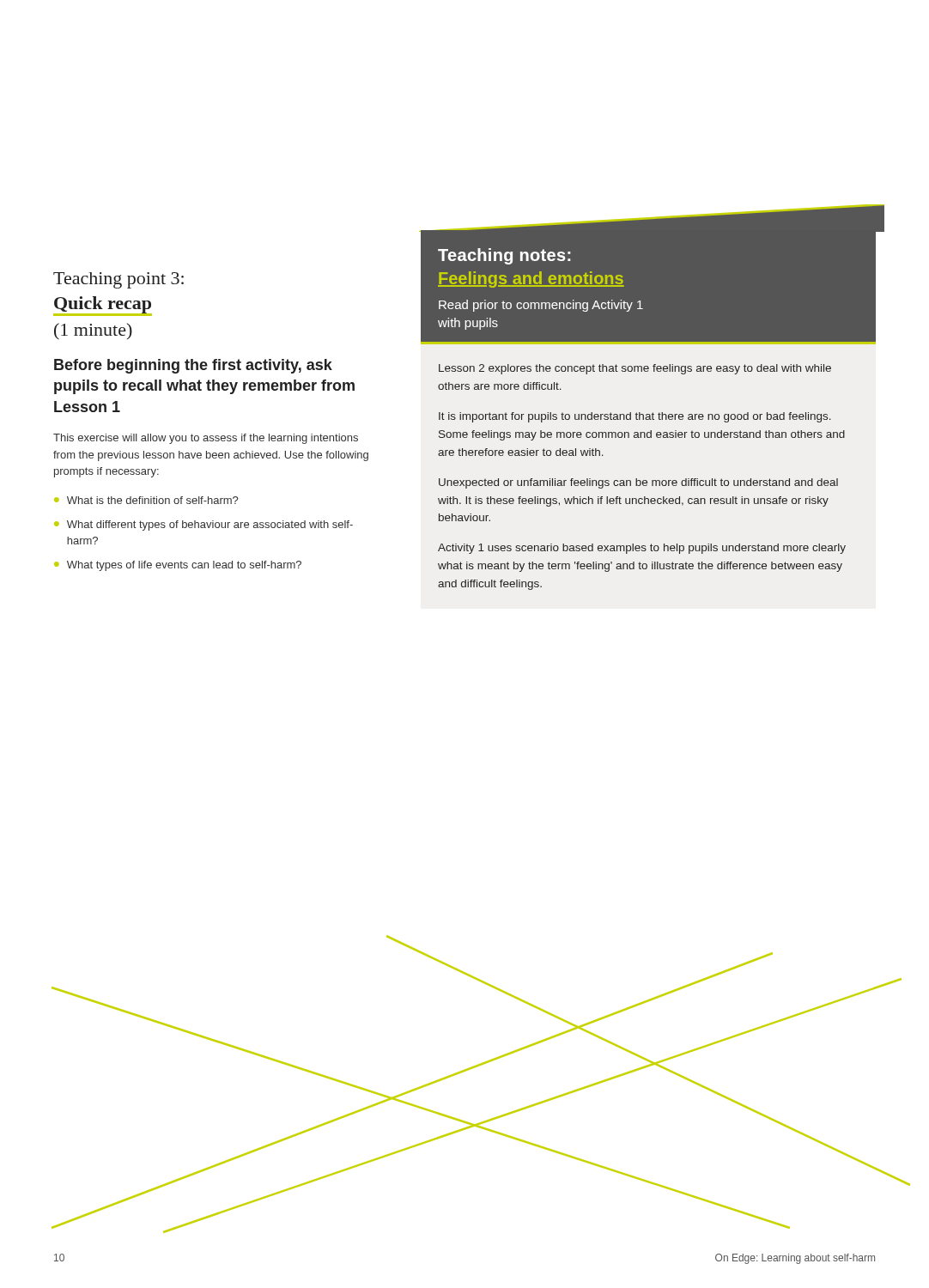
Task: Locate the element starting "Teaching notes: Feelings and emotions"
Action: [x=504, y=256]
